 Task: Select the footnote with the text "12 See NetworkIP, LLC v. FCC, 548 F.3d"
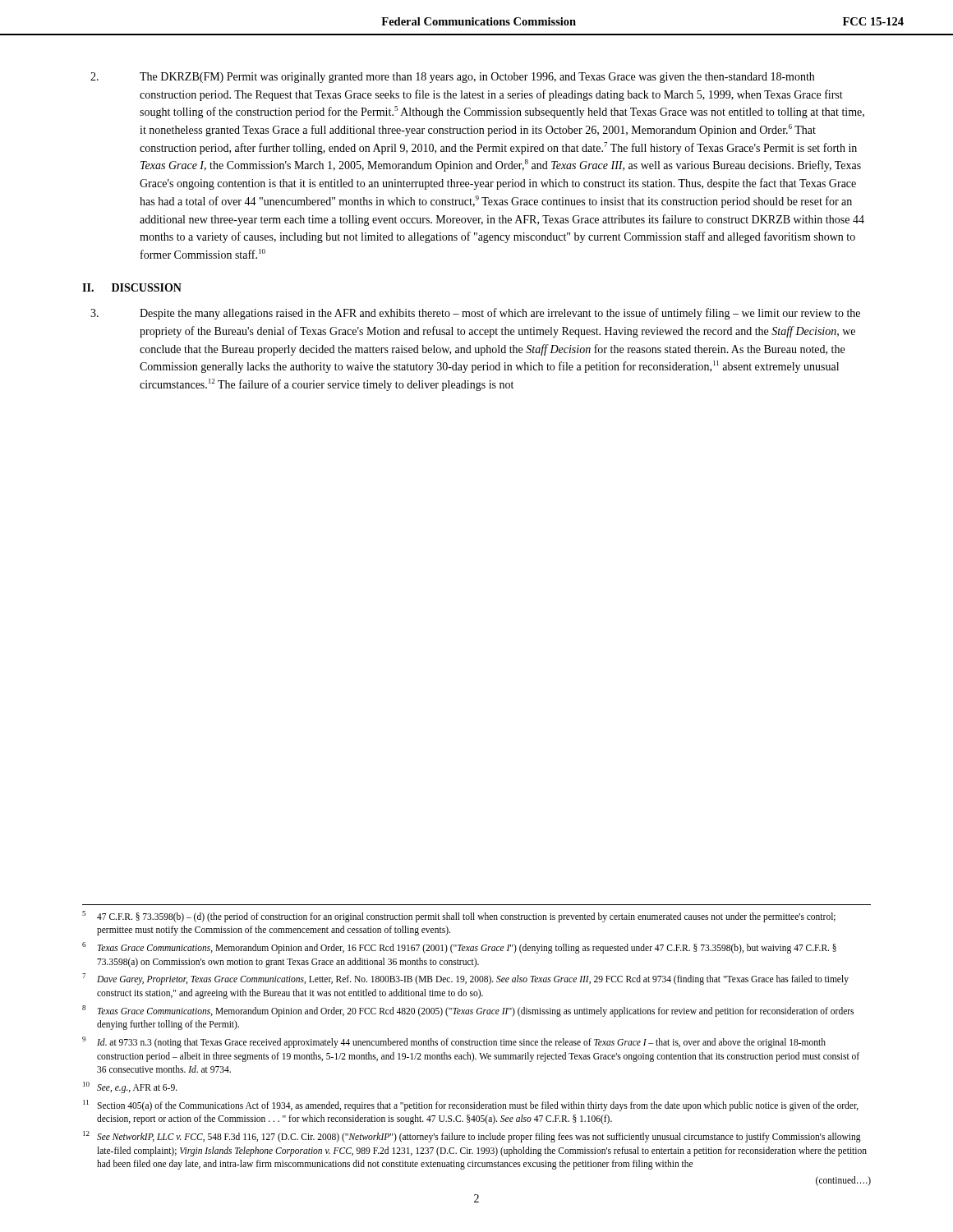[x=476, y=1151]
